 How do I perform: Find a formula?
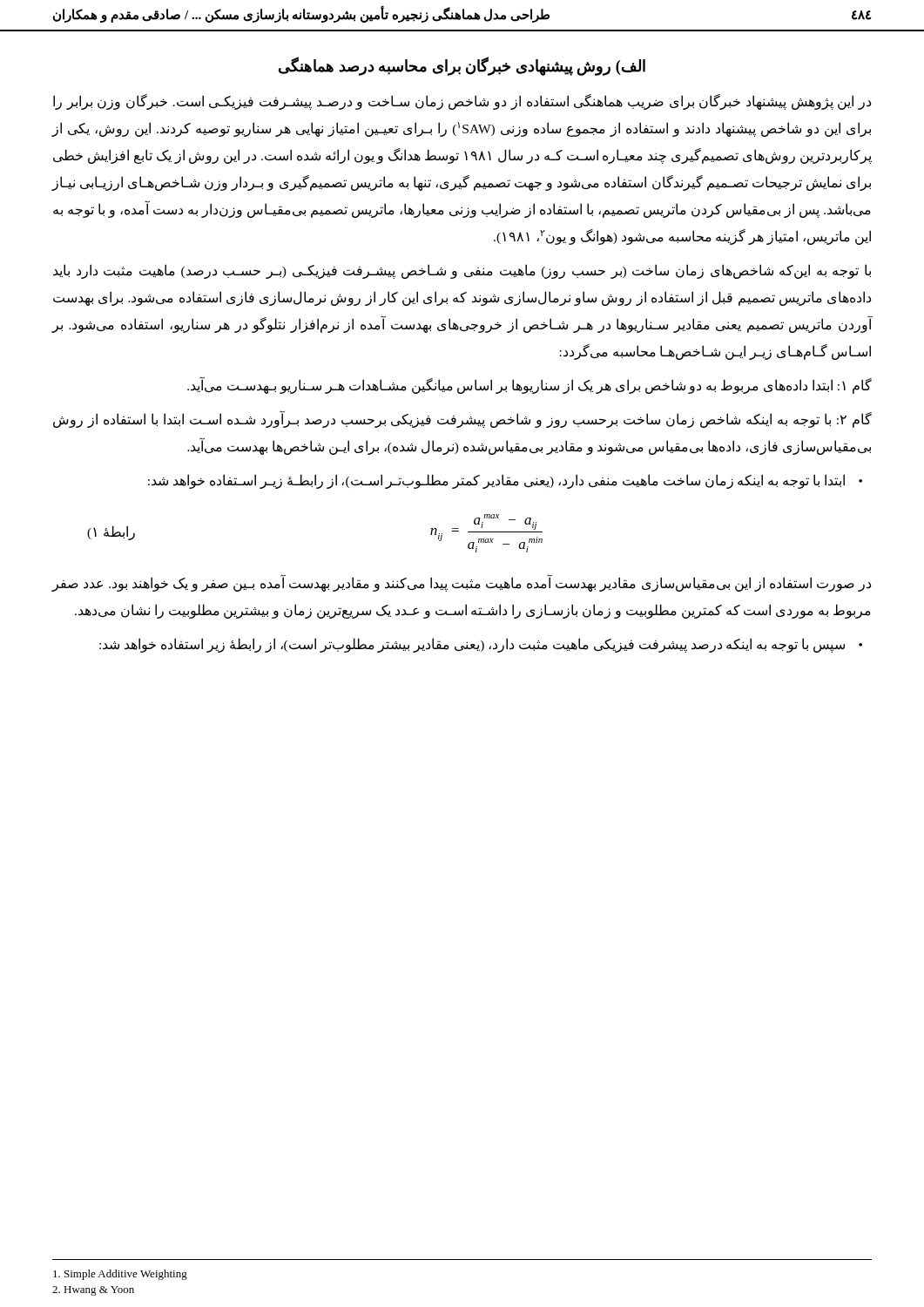[x=462, y=532]
